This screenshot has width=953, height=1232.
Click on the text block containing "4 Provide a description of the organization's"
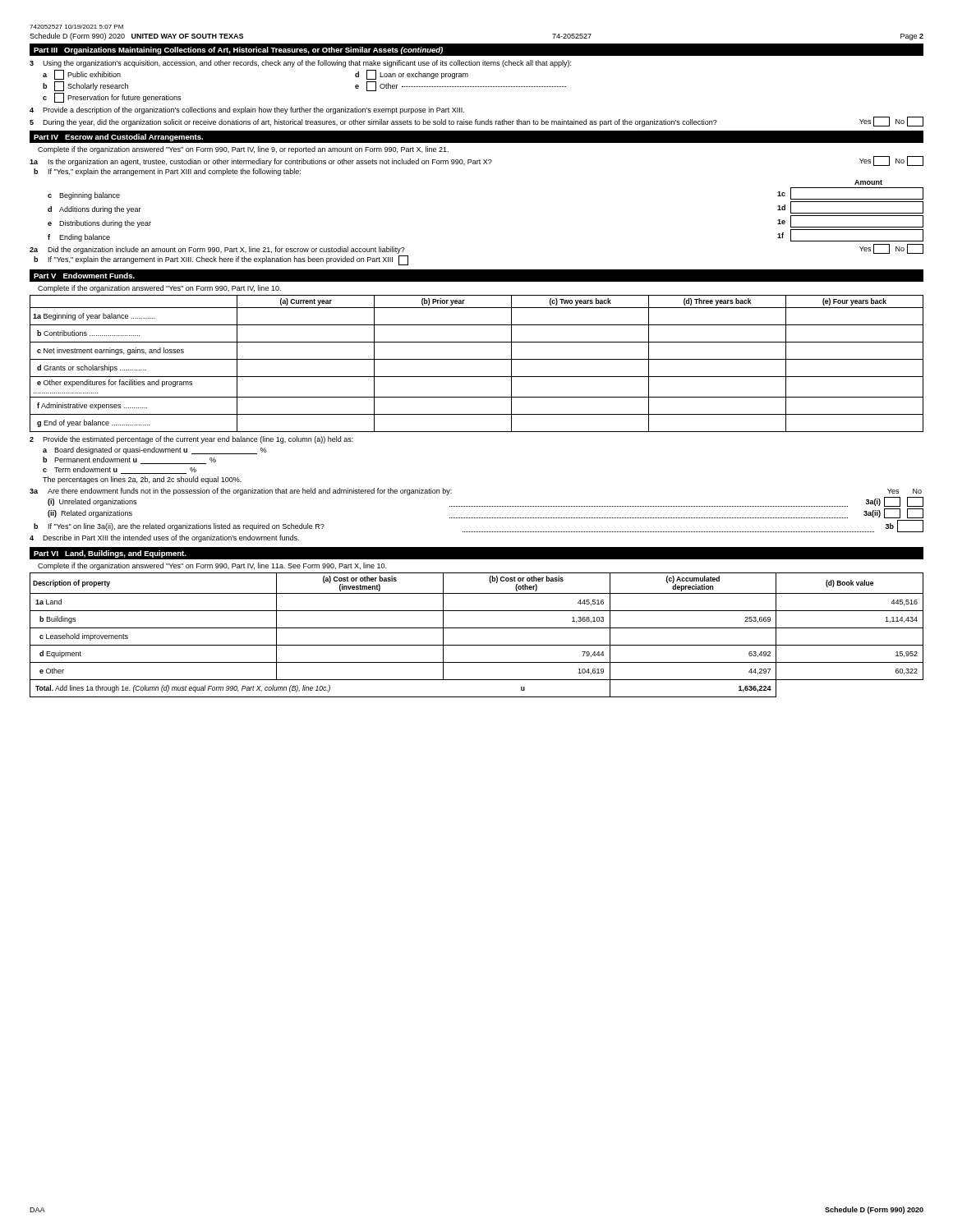pos(247,110)
